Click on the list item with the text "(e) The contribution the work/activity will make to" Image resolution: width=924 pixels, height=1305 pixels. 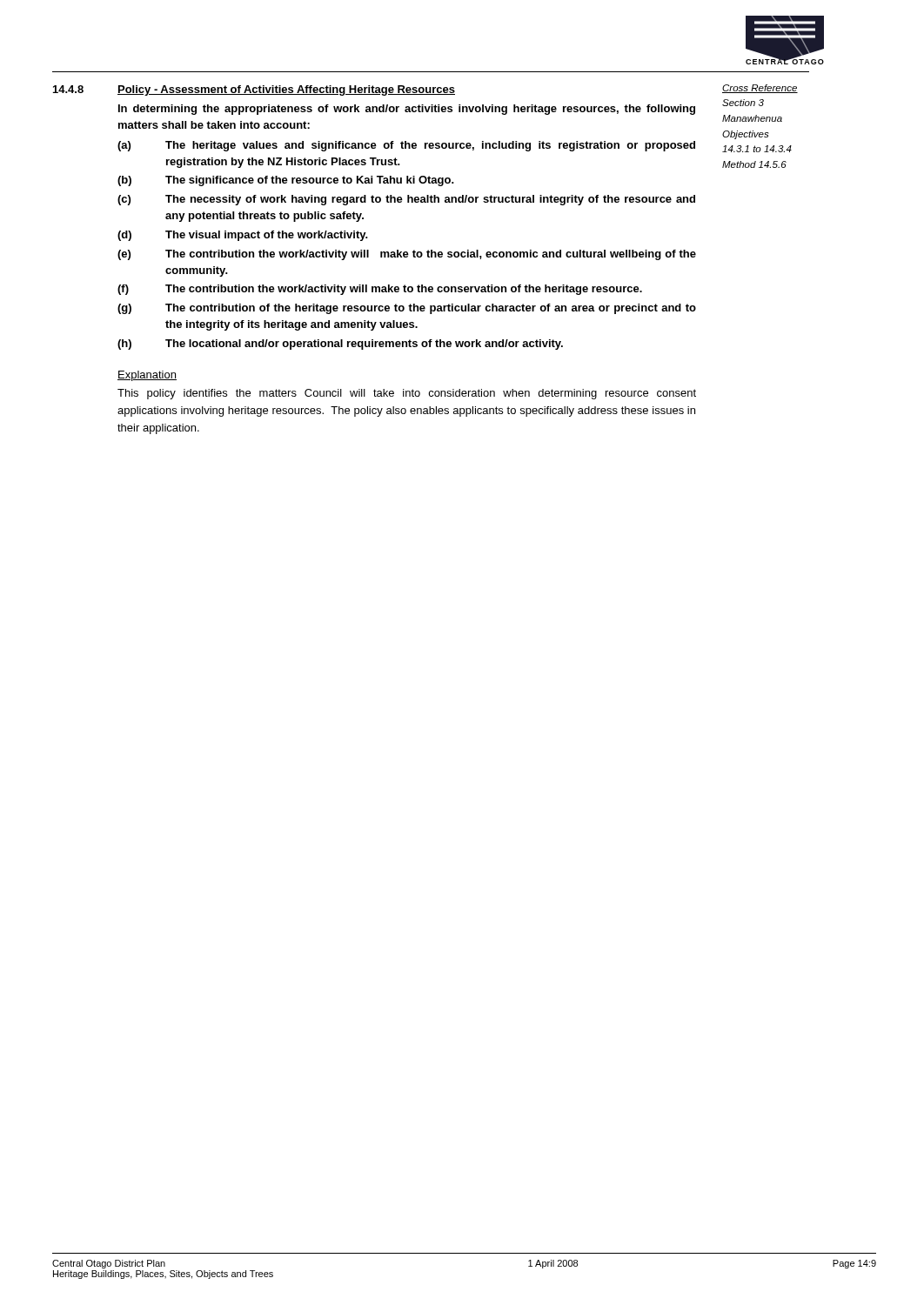click(x=407, y=262)
